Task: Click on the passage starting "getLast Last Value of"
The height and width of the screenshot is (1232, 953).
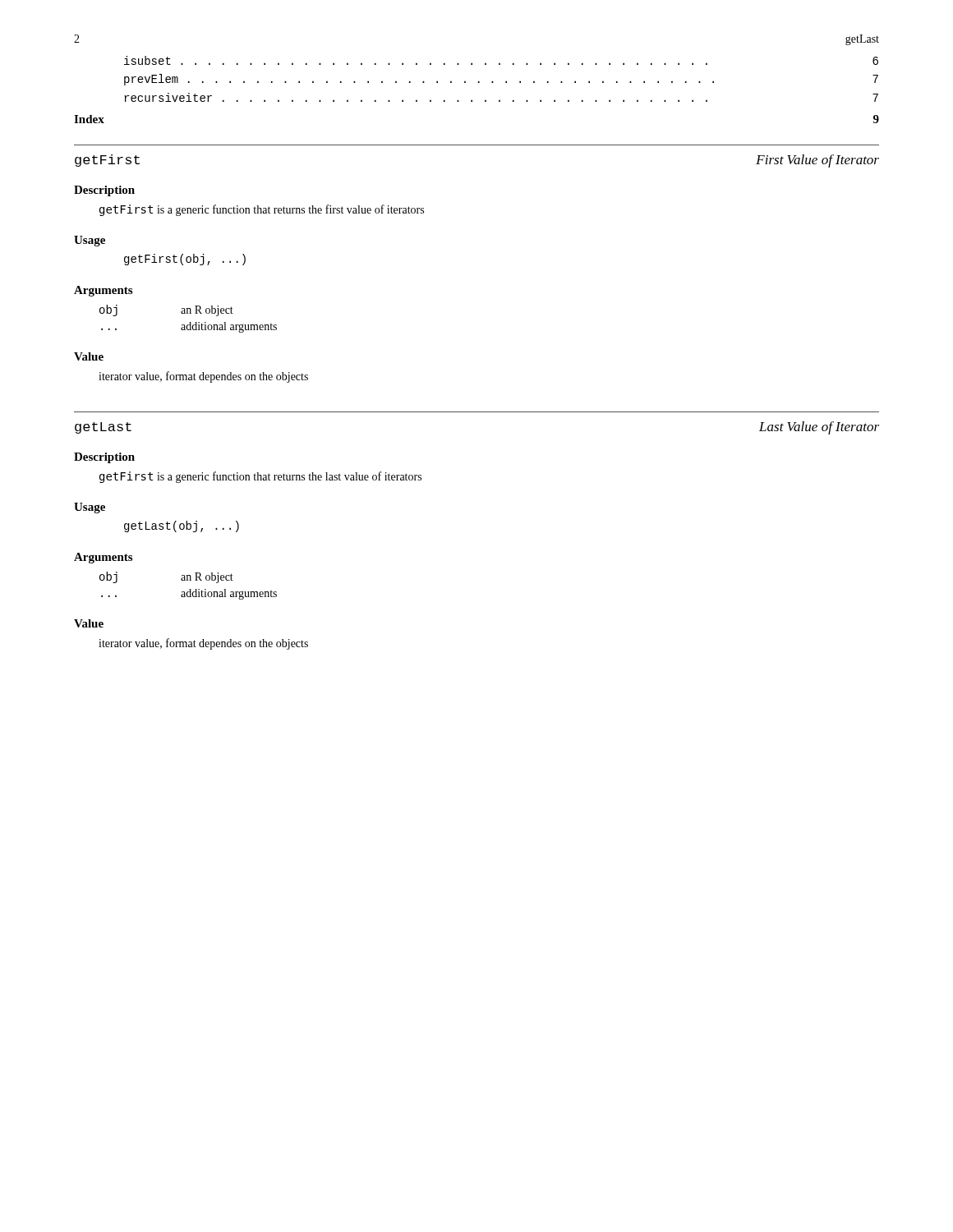Action: (101, 428)
